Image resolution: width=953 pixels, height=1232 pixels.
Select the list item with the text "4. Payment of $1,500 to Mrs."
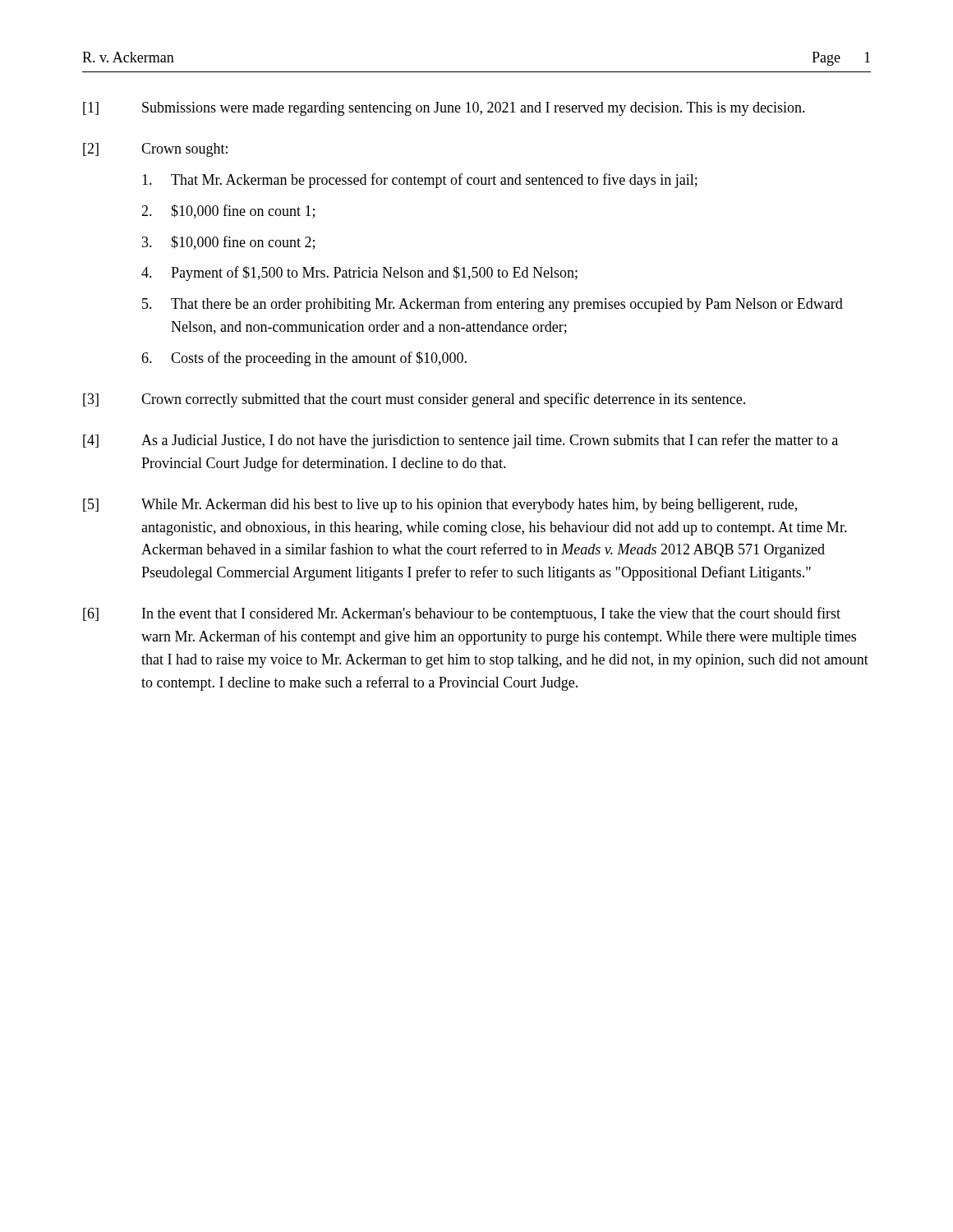click(x=506, y=274)
